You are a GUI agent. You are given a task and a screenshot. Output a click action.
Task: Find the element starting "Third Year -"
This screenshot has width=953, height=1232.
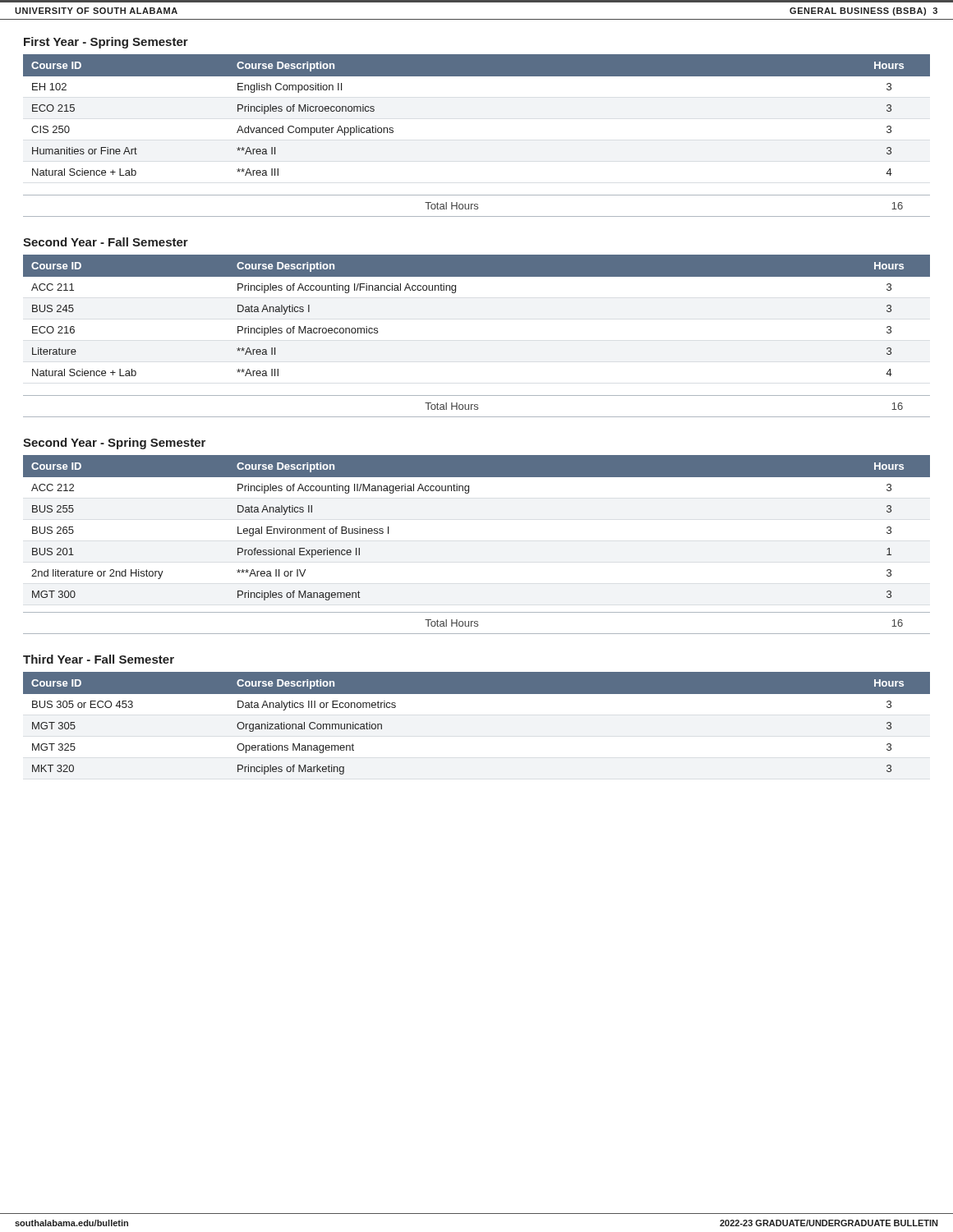[99, 659]
